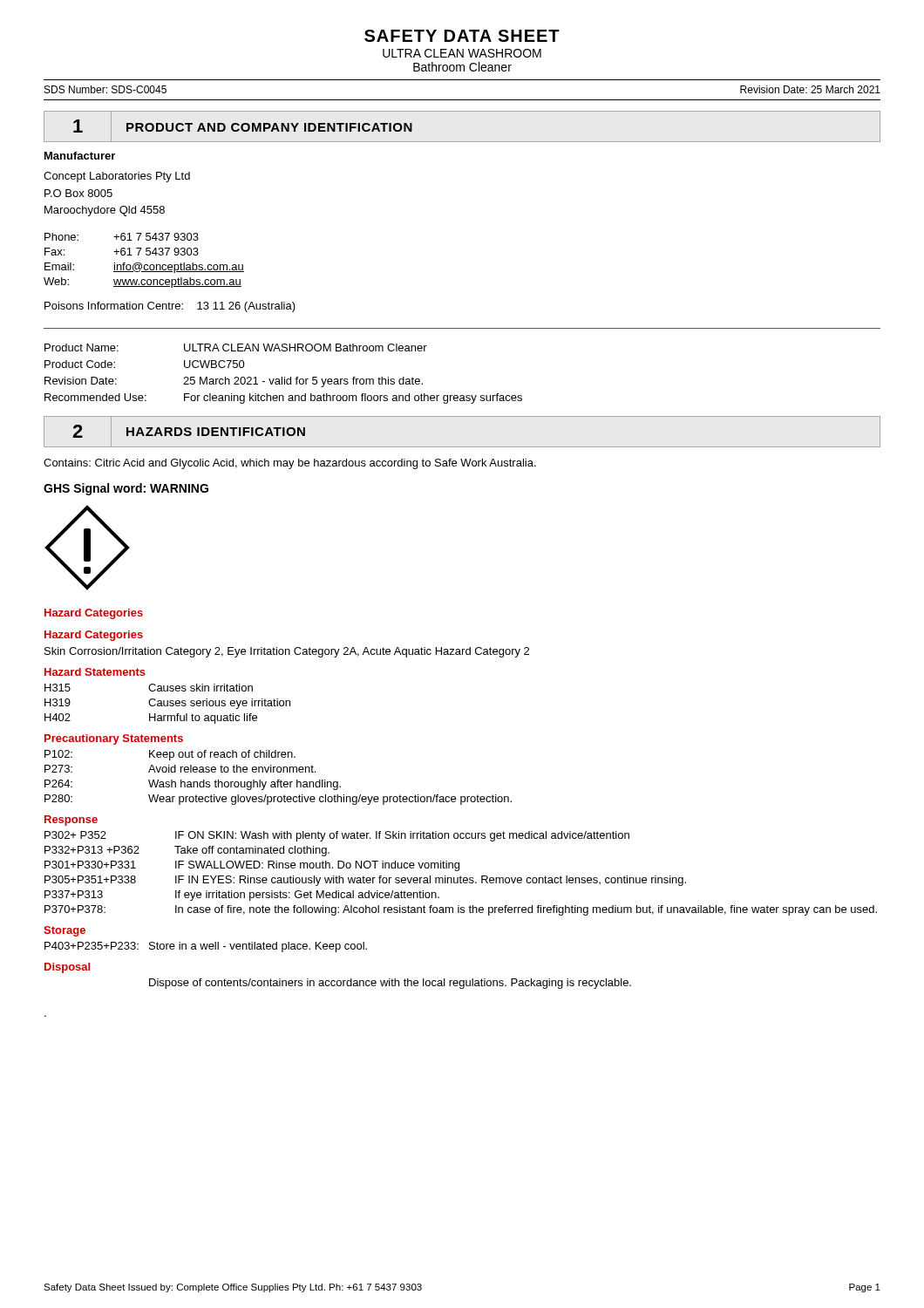Find the block on this page that starts "Phone:+61 7 5437 9303 Fax:+61 7 5437 9303"
924x1308 pixels.
(x=144, y=259)
